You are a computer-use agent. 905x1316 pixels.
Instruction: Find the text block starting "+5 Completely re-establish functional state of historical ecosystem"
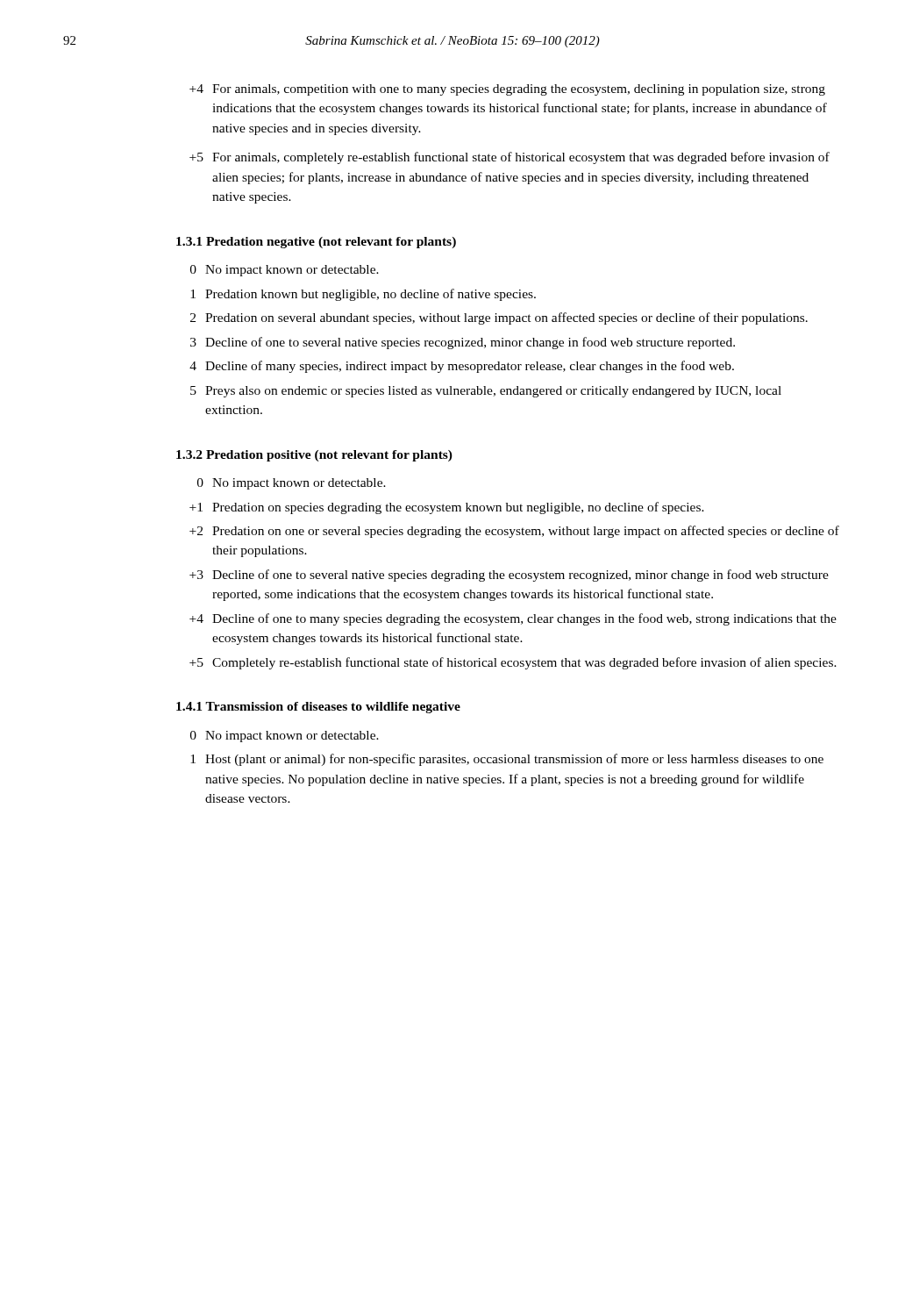[x=509, y=662]
